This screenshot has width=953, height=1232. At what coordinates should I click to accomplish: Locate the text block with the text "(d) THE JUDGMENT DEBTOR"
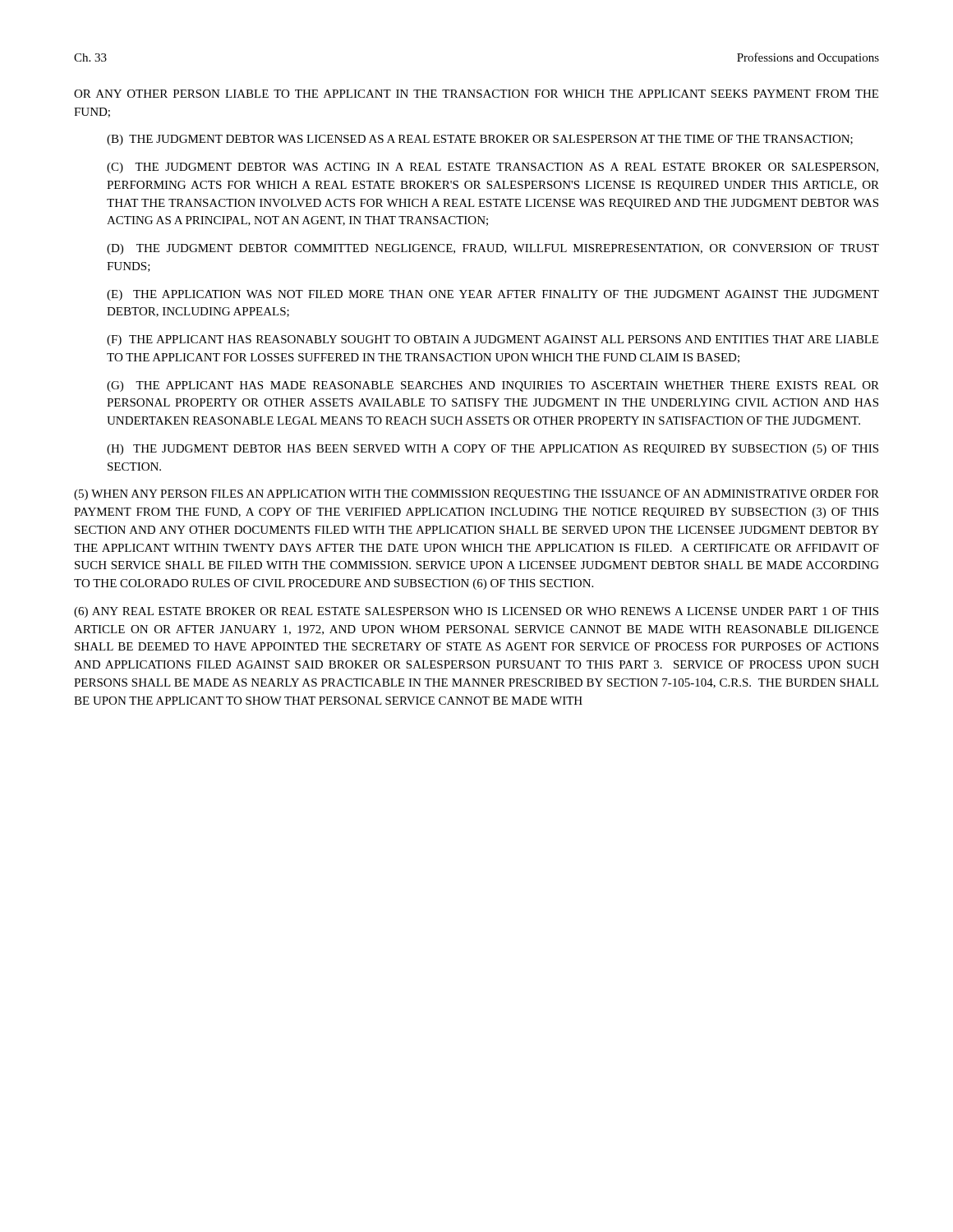(493, 257)
